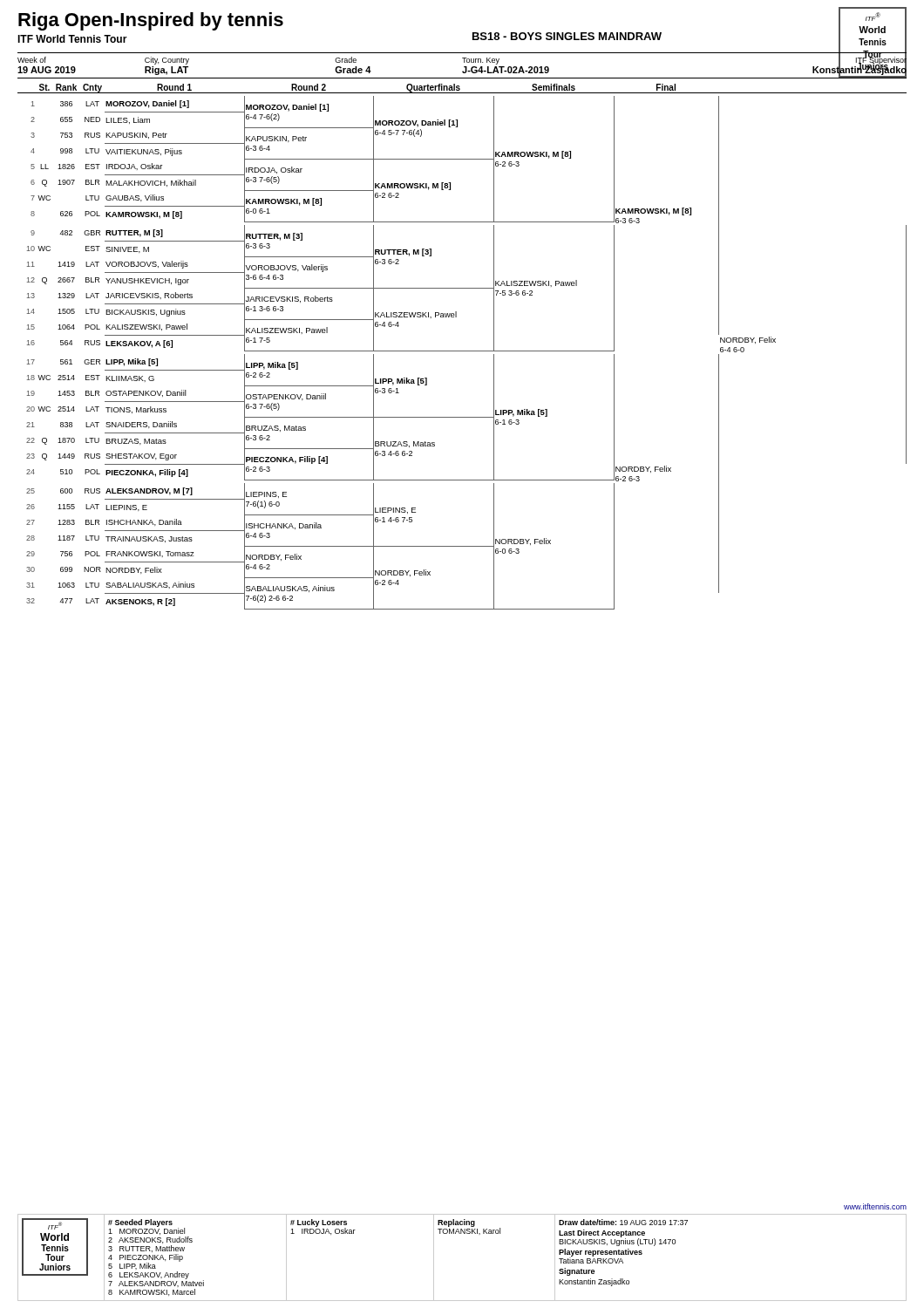Click on the table containing "Lucky Losers 1"
This screenshot has width=924, height=1308.
tap(360, 1257)
